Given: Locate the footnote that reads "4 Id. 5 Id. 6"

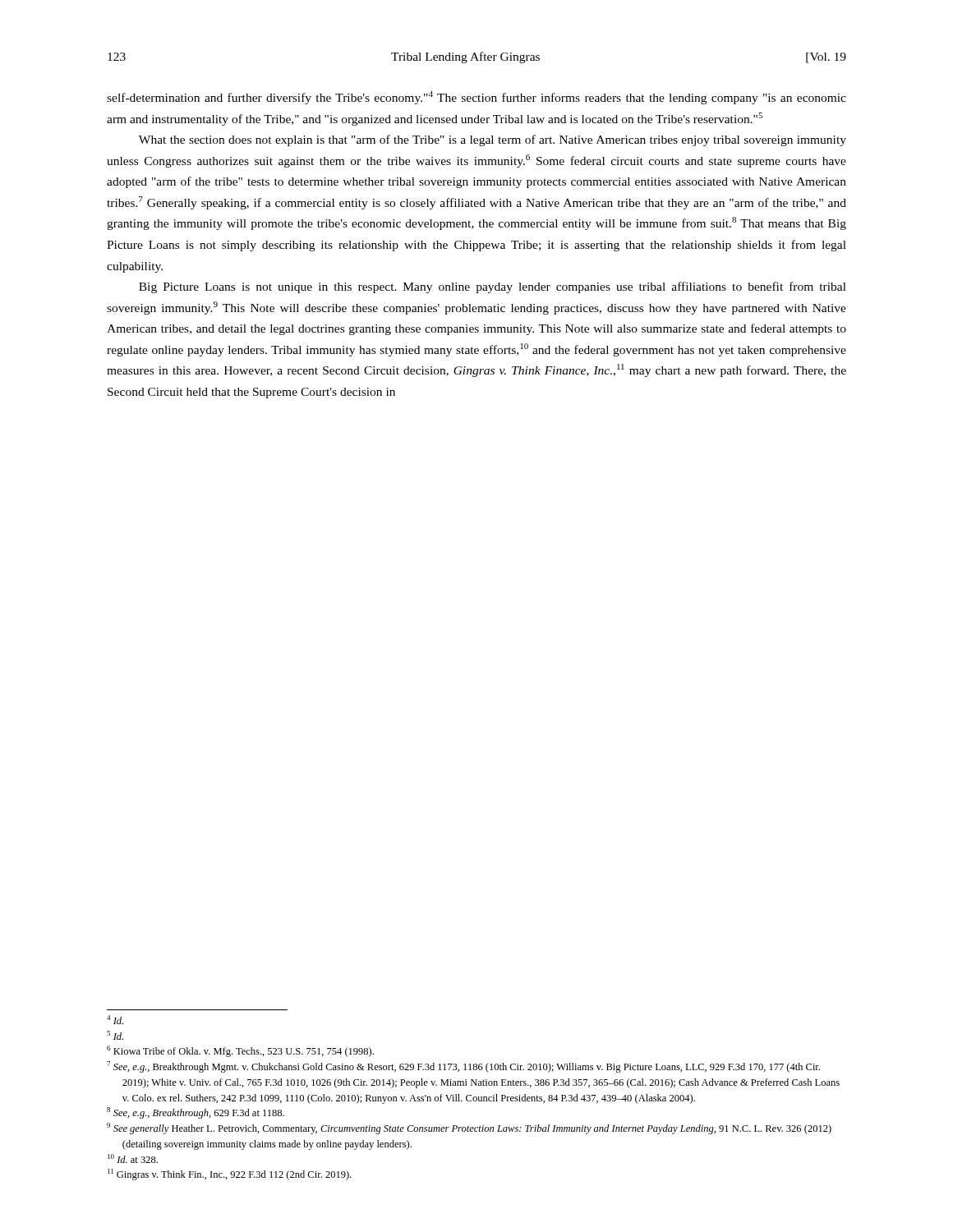Looking at the screenshot, I should click(476, 1098).
